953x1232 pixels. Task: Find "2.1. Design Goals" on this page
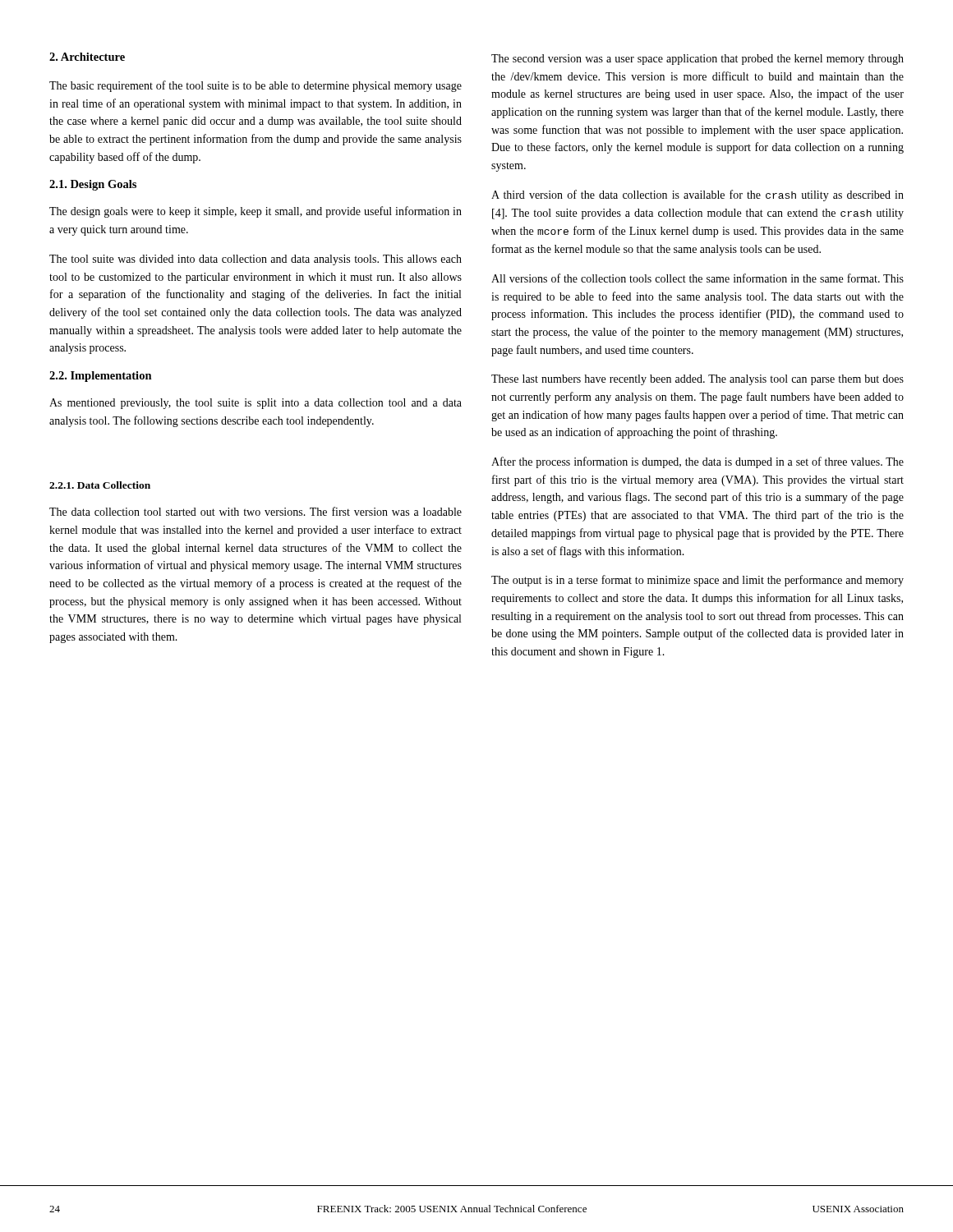click(93, 184)
